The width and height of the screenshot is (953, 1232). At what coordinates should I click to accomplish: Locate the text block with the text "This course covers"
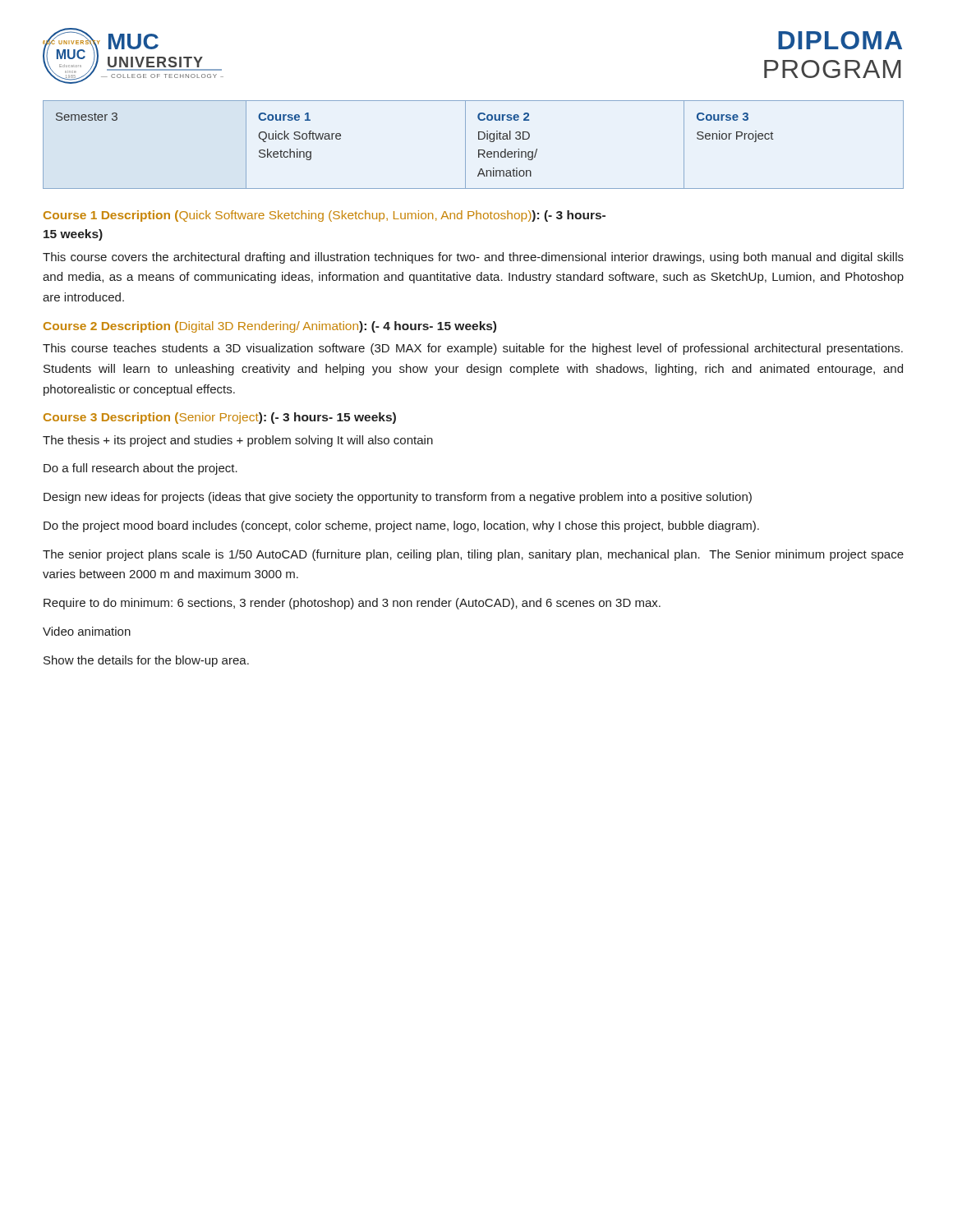[473, 277]
